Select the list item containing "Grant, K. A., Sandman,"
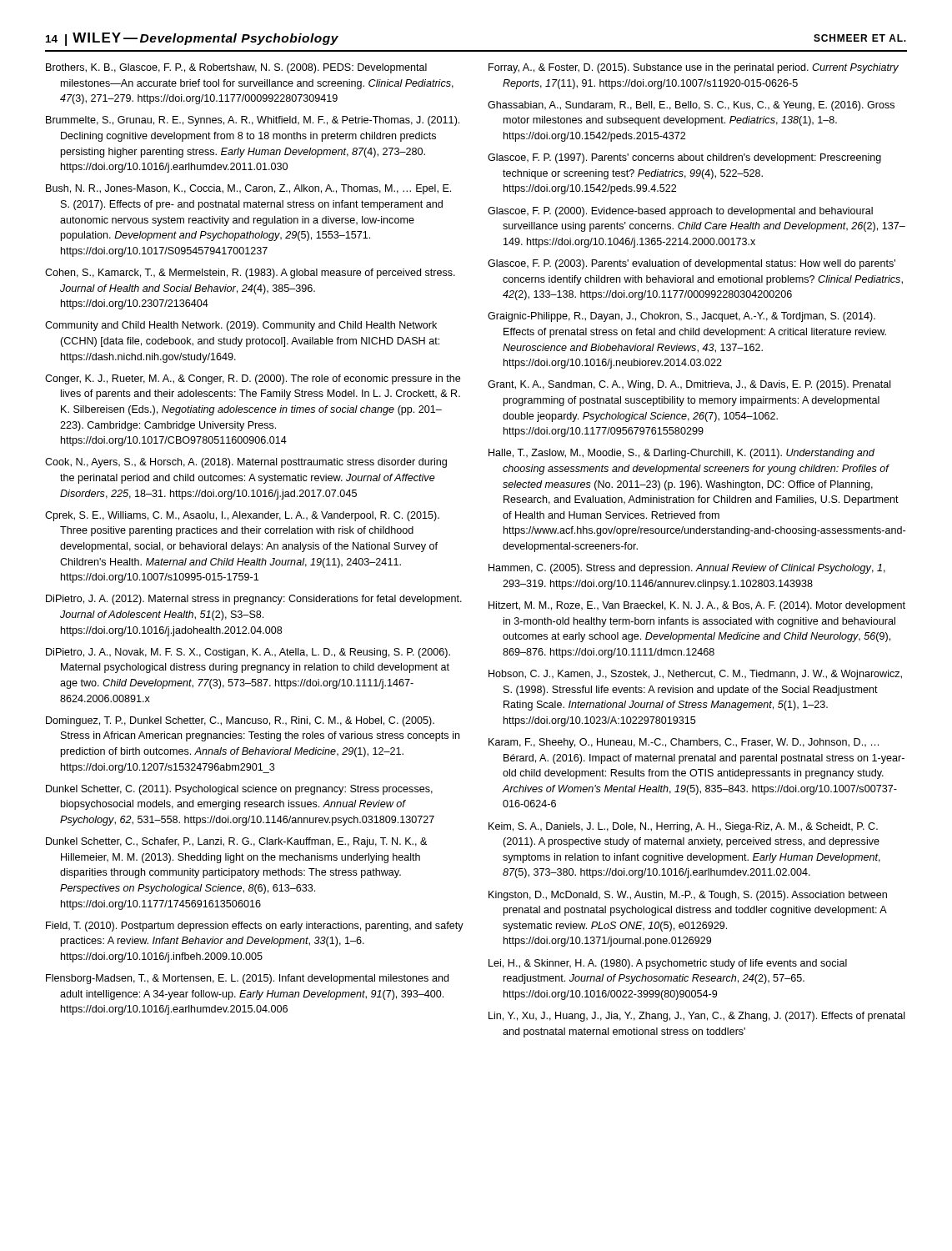Image resolution: width=952 pixels, height=1251 pixels. [x=689, y=408]
